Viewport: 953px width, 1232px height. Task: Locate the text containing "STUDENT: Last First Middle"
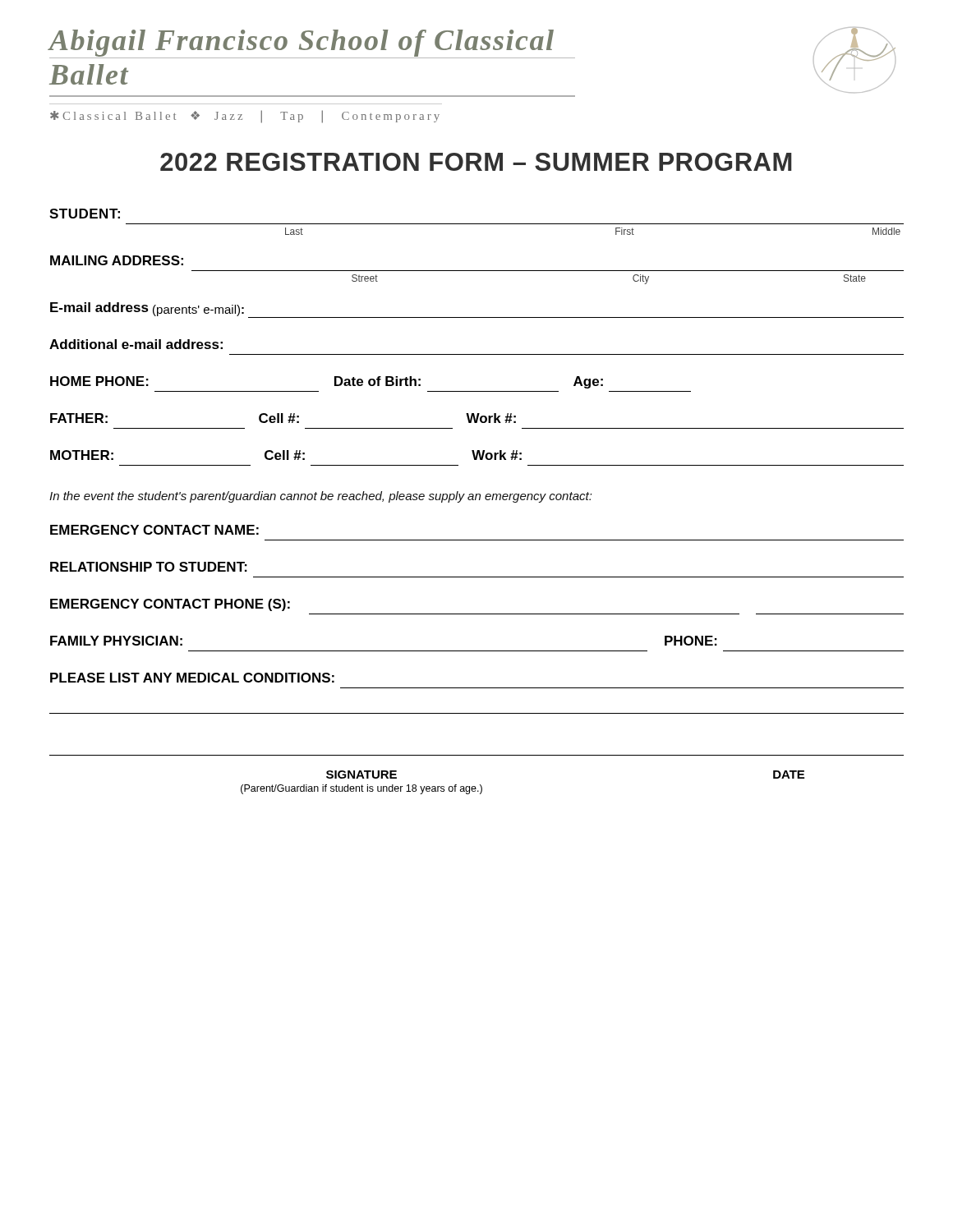coord(476,221)
